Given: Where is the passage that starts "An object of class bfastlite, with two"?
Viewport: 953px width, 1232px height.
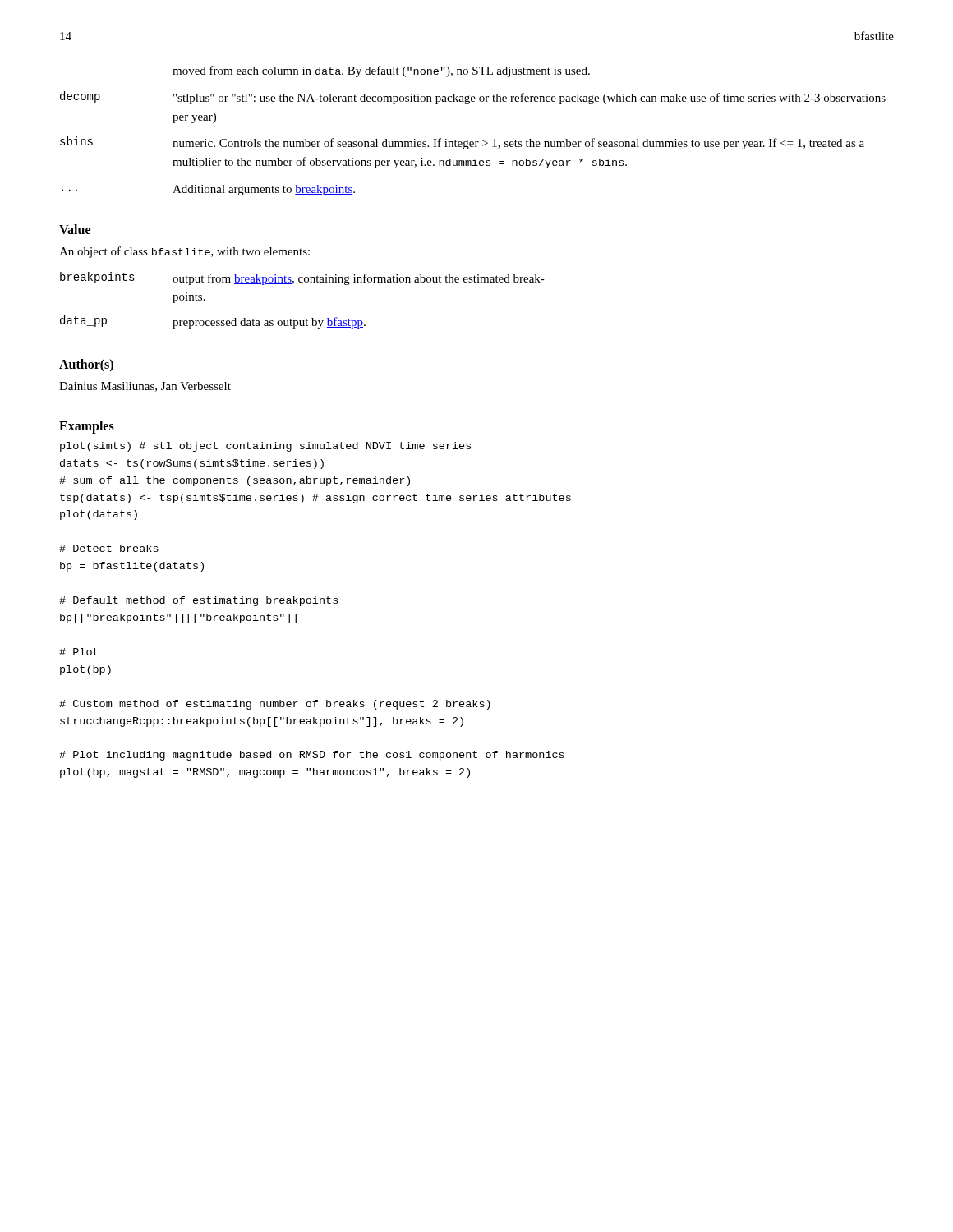Looking at the screenshot, I should [185, 251].
